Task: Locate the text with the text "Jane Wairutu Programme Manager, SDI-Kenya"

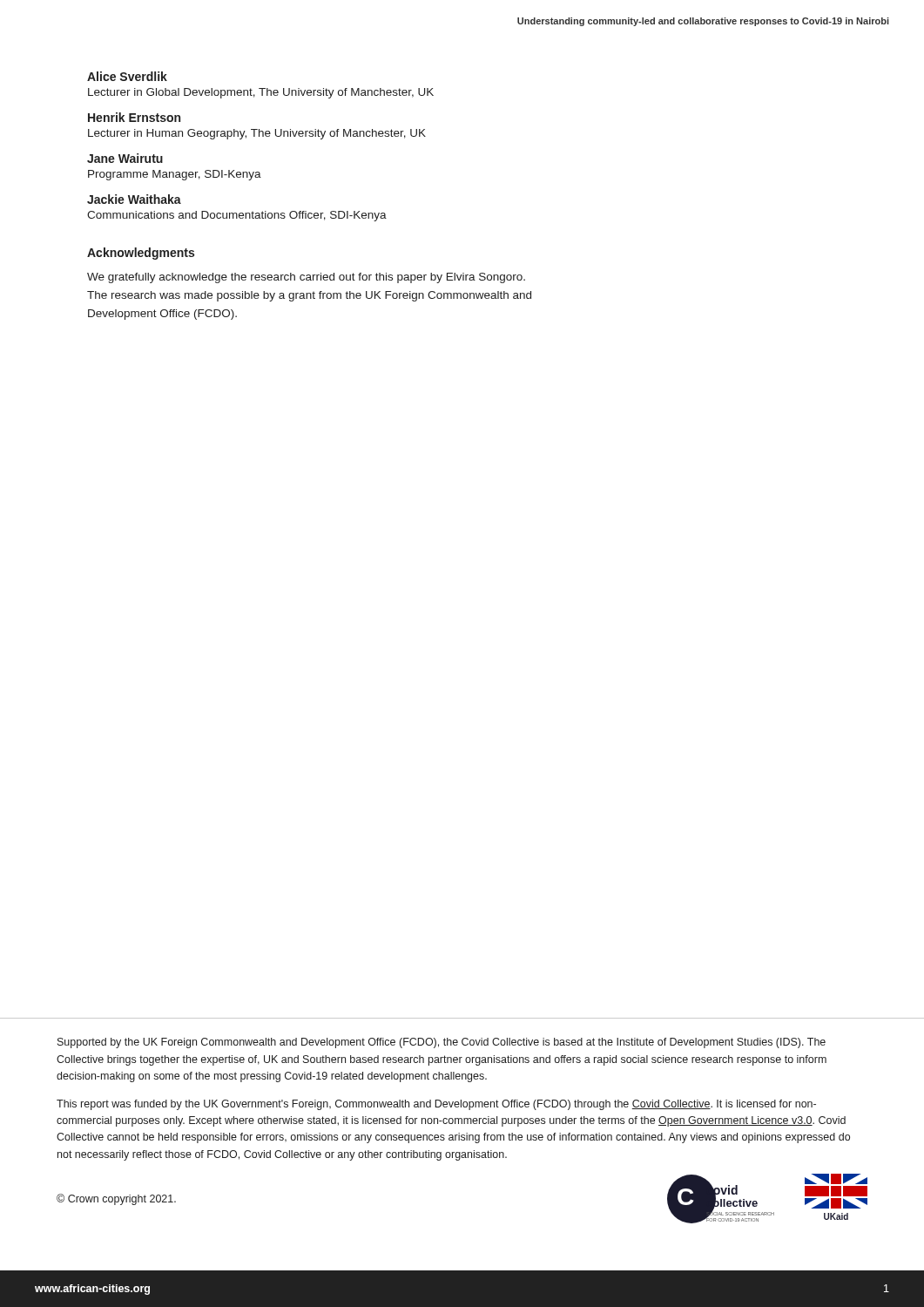Action: click(x=125, y=158)
